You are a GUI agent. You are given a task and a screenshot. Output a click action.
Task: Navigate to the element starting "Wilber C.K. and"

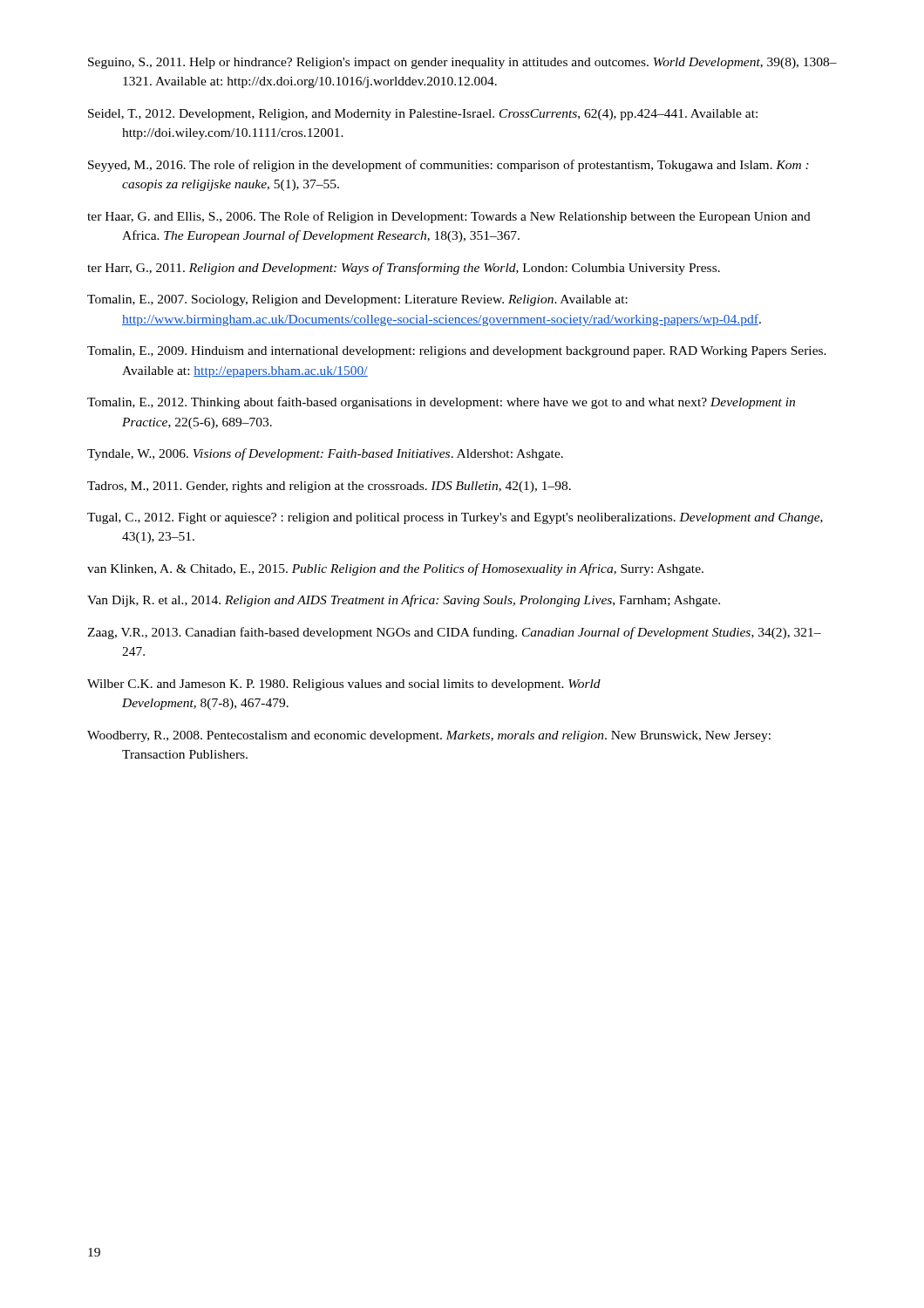344,693
